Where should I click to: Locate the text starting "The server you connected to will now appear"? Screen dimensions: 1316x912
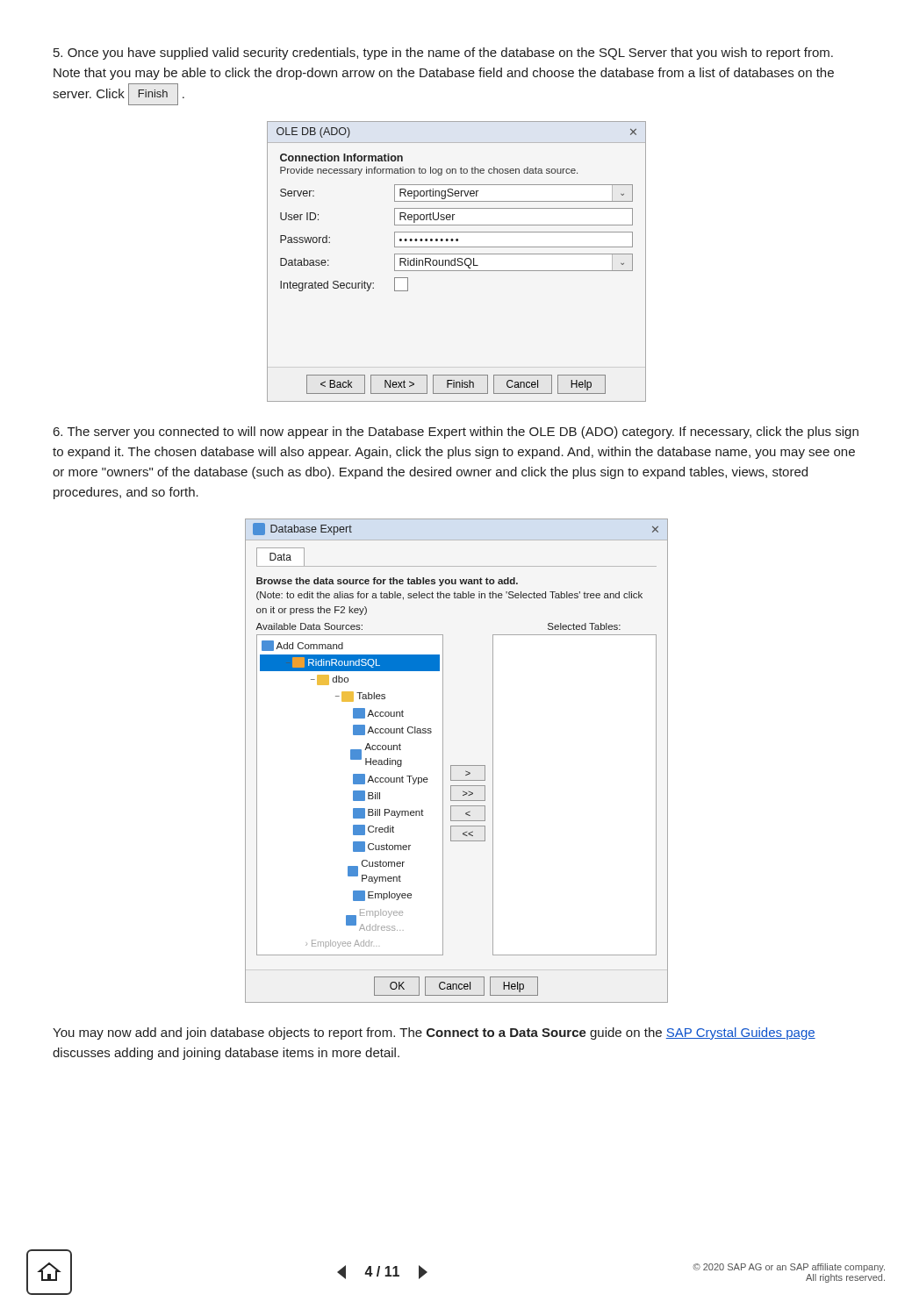[456, 461]
